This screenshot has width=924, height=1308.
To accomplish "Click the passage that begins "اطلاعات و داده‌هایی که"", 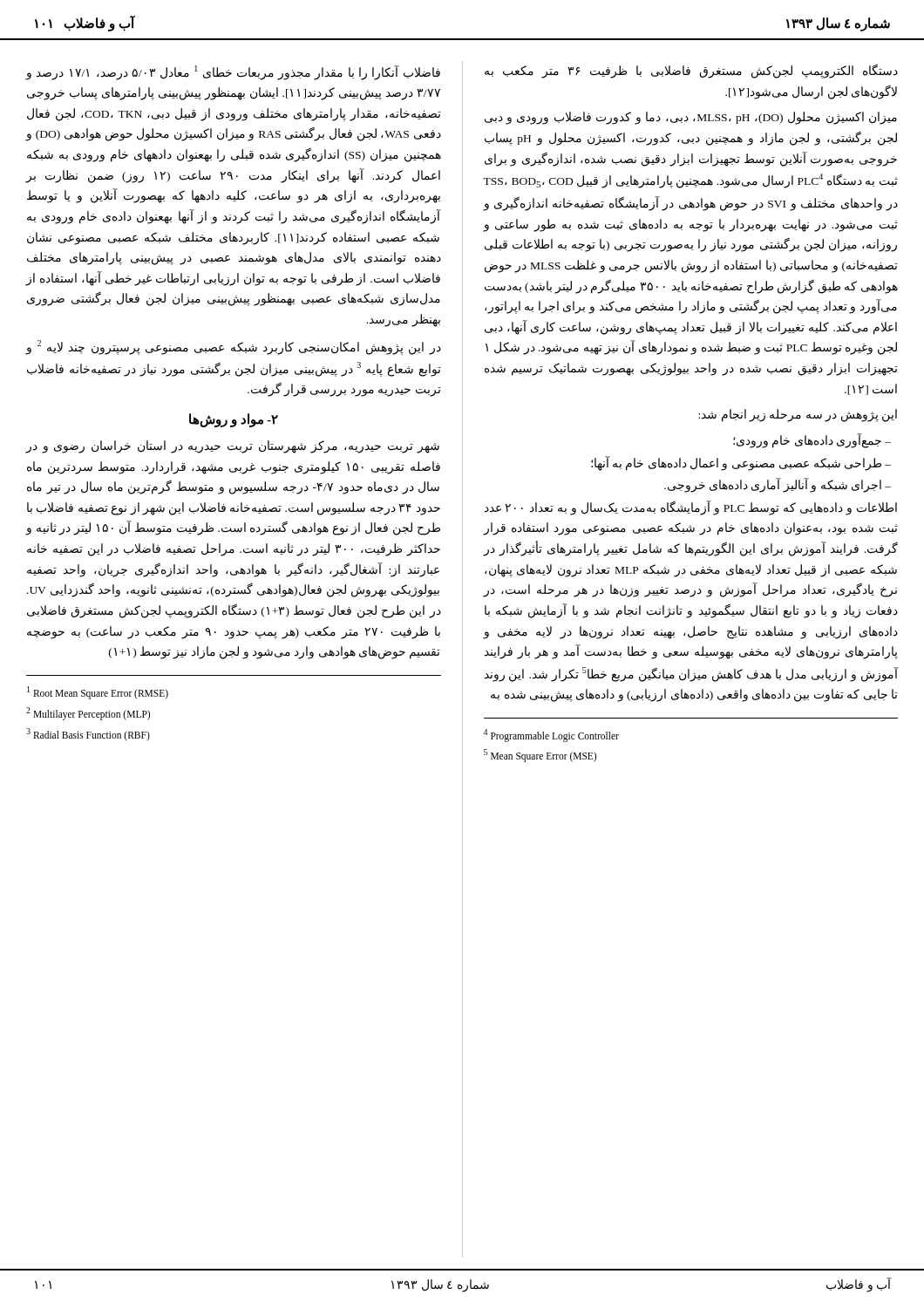I will (x=691, y=601).
